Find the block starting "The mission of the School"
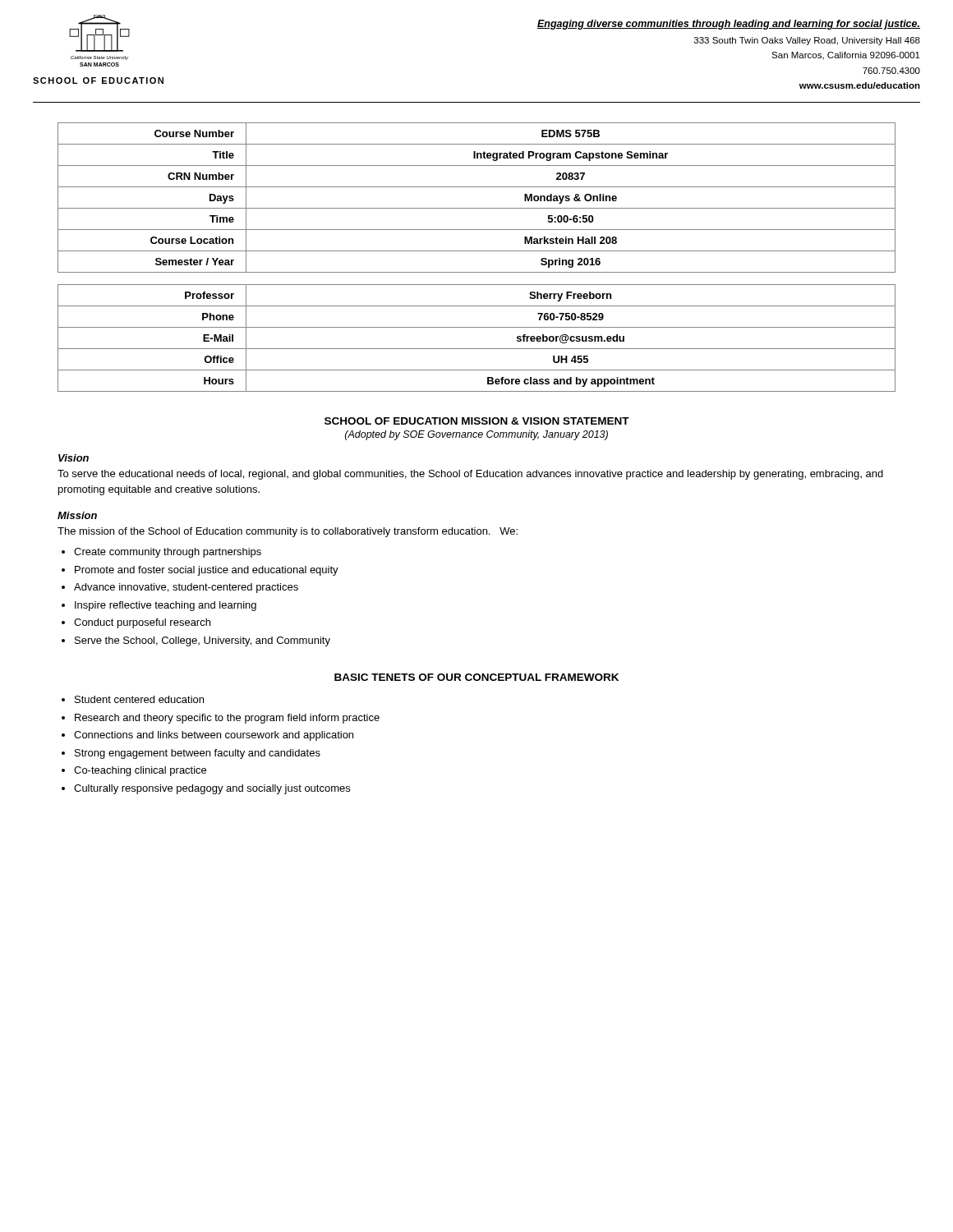Viewport: 953px width, 1232px height. 288,531
